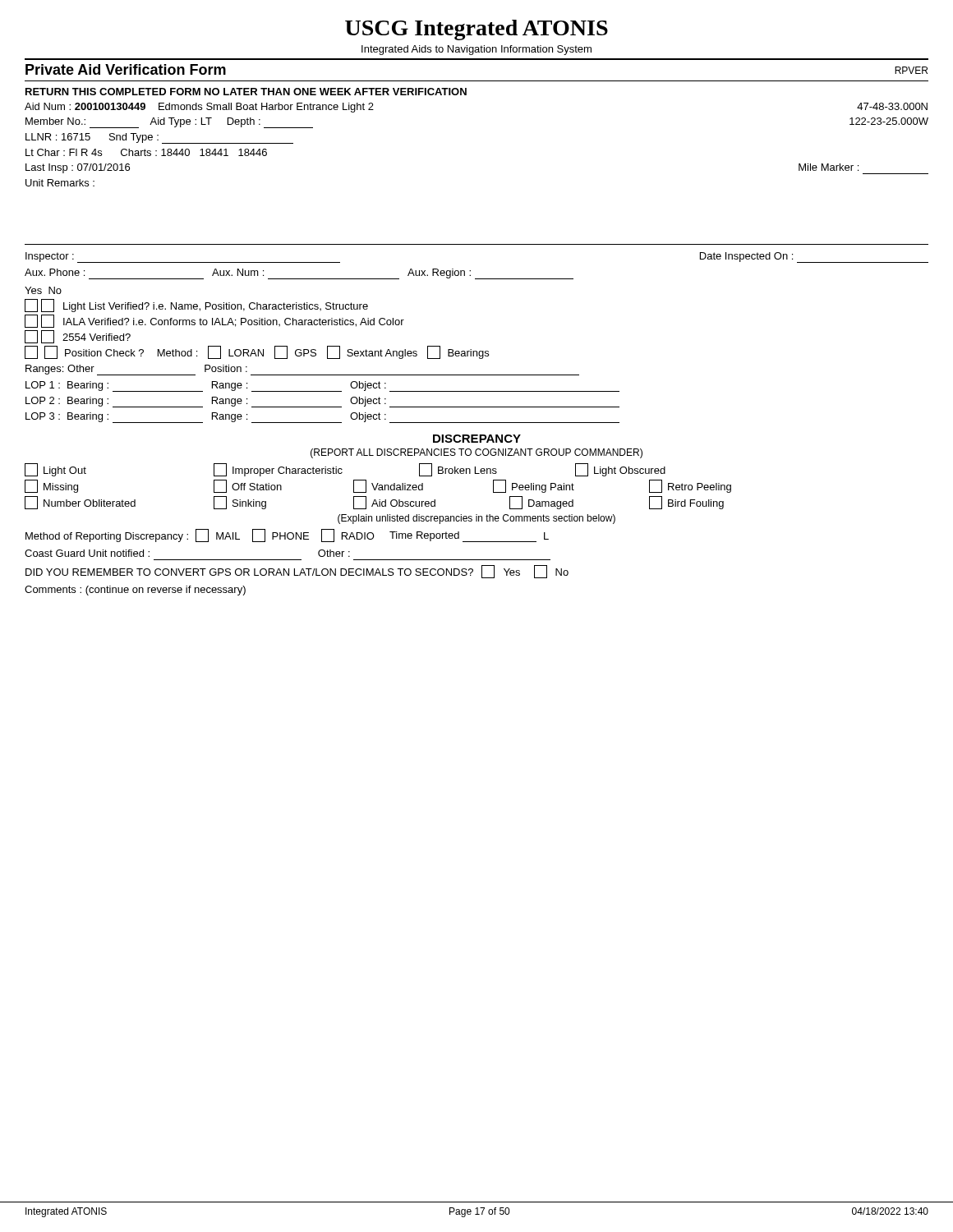Navigate to the passage starting "Comments : (continue on reverse if"
Screen dimensions: 1232x953
pos(135,589)
